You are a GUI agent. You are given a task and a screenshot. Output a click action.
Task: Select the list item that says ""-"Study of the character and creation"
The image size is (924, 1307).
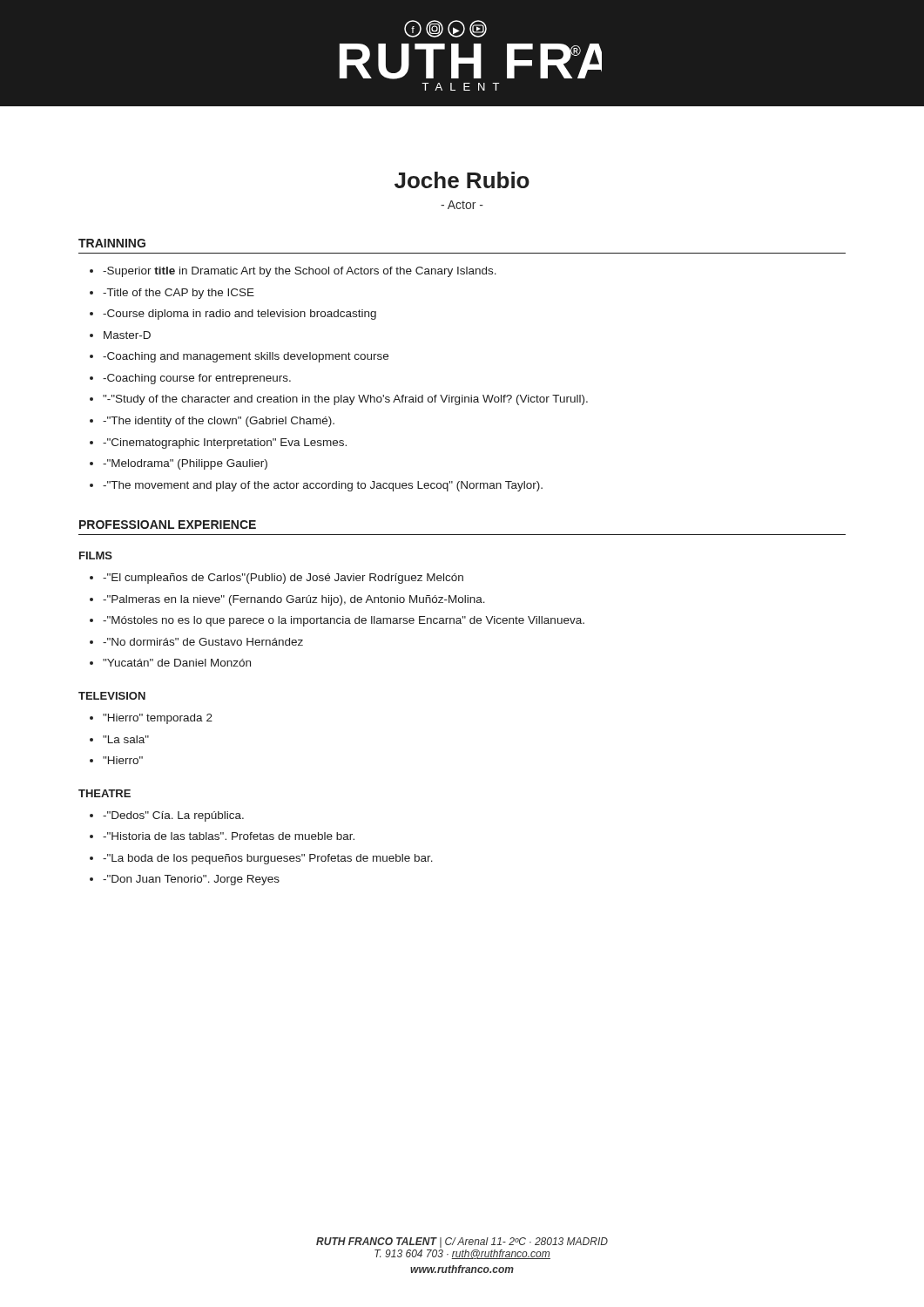tap(346, 399)
